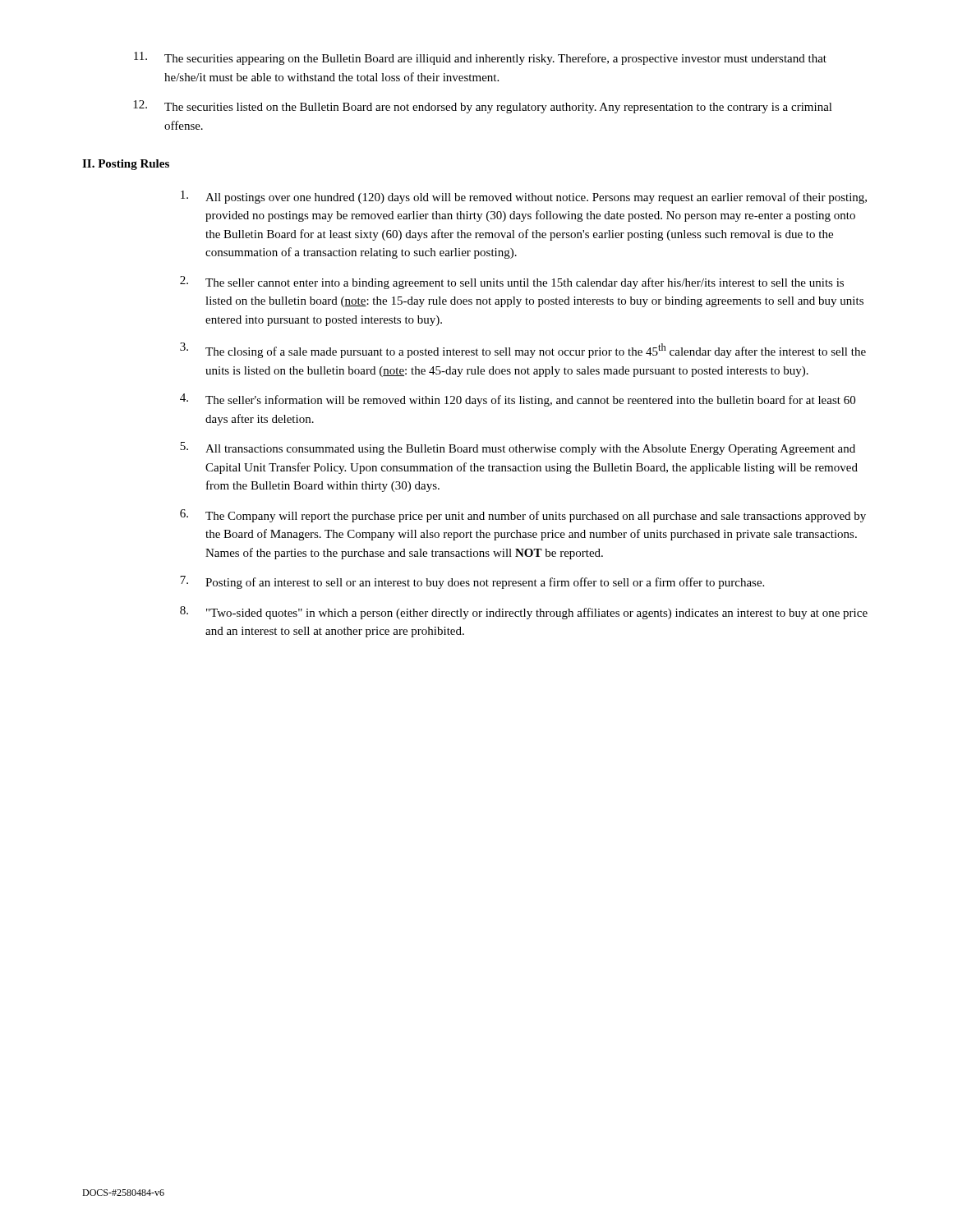
Task: Locate the block of text that opens with "2. The seller cannot enter into a binding"
Action: (476, 301)
